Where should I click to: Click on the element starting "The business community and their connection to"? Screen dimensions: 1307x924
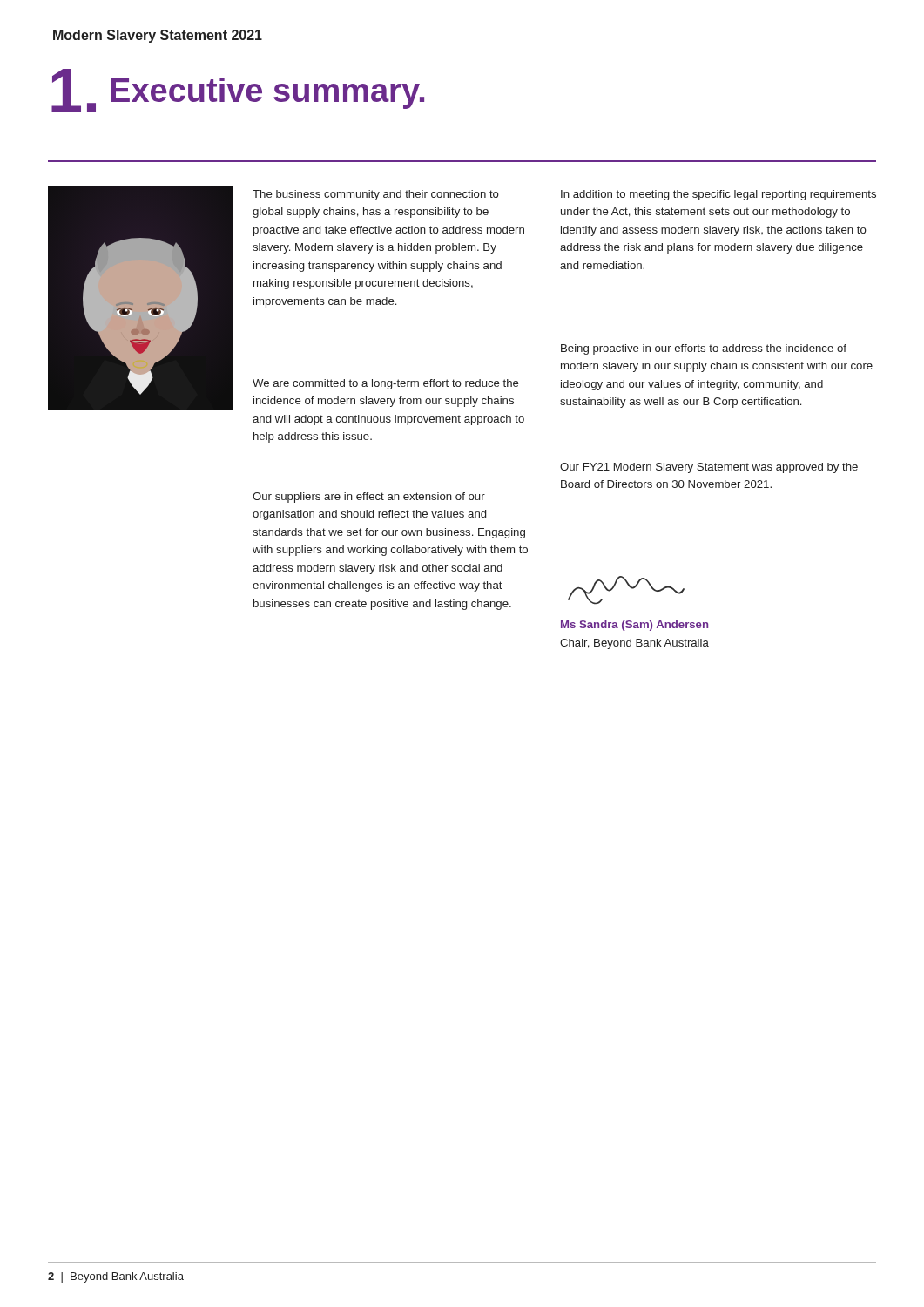(389, 247)
